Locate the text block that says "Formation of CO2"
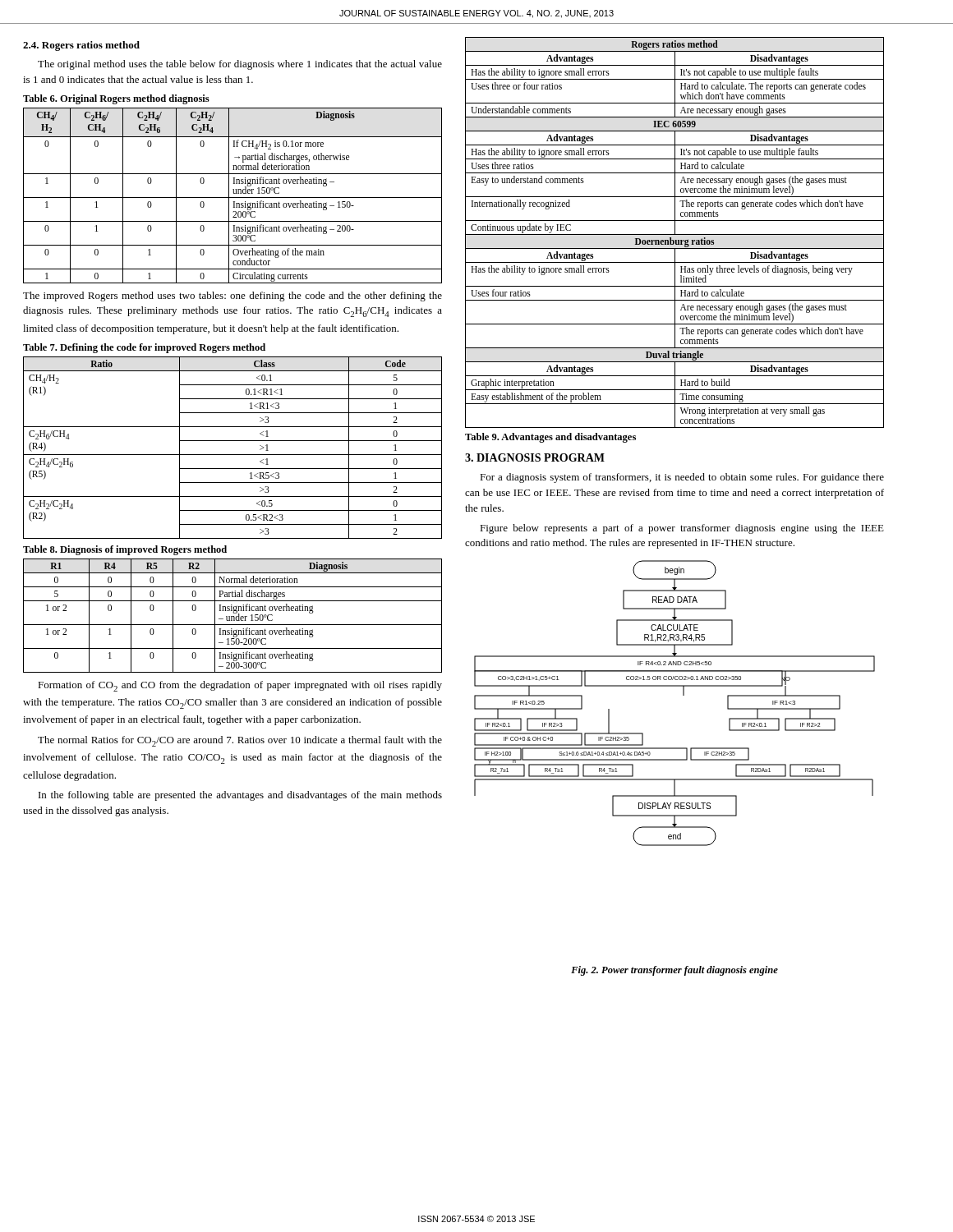The width and height of the screenshot is (953, 1232). 232,702
